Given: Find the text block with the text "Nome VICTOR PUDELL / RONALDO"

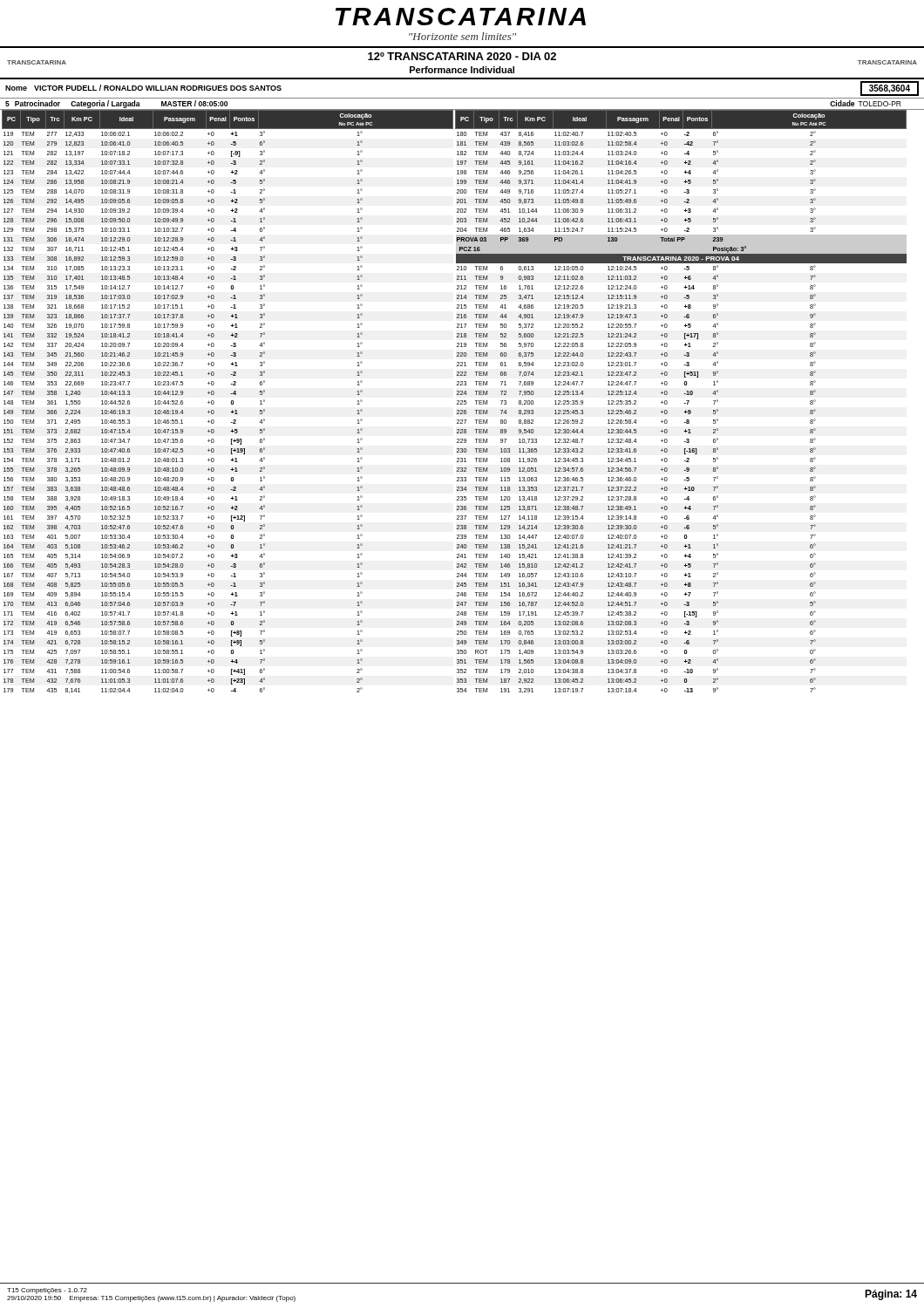Looking at the screenshot, I should pyautogui.click(x=462, y=88).
